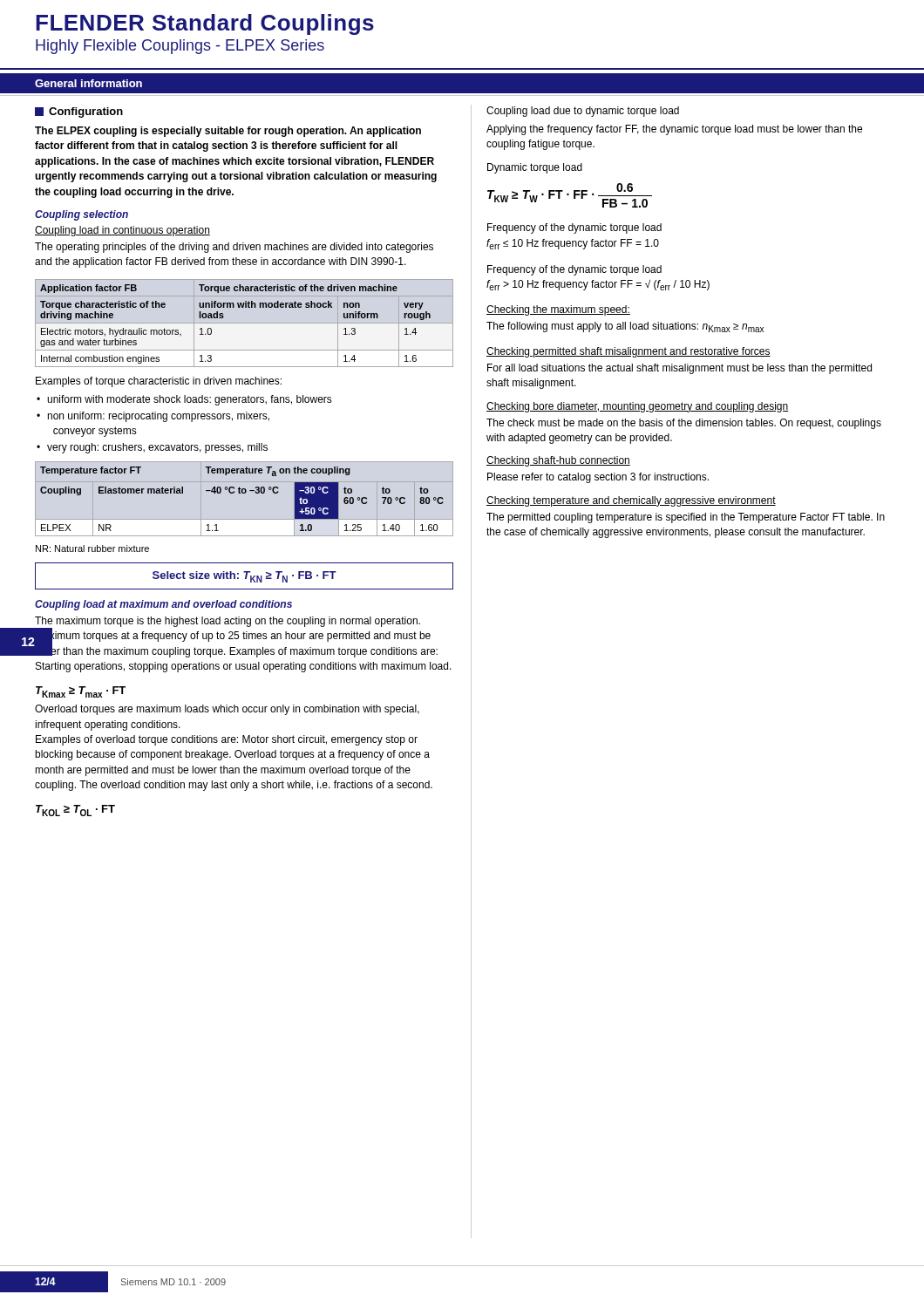Point to "General information"

[x=89, y=83]
